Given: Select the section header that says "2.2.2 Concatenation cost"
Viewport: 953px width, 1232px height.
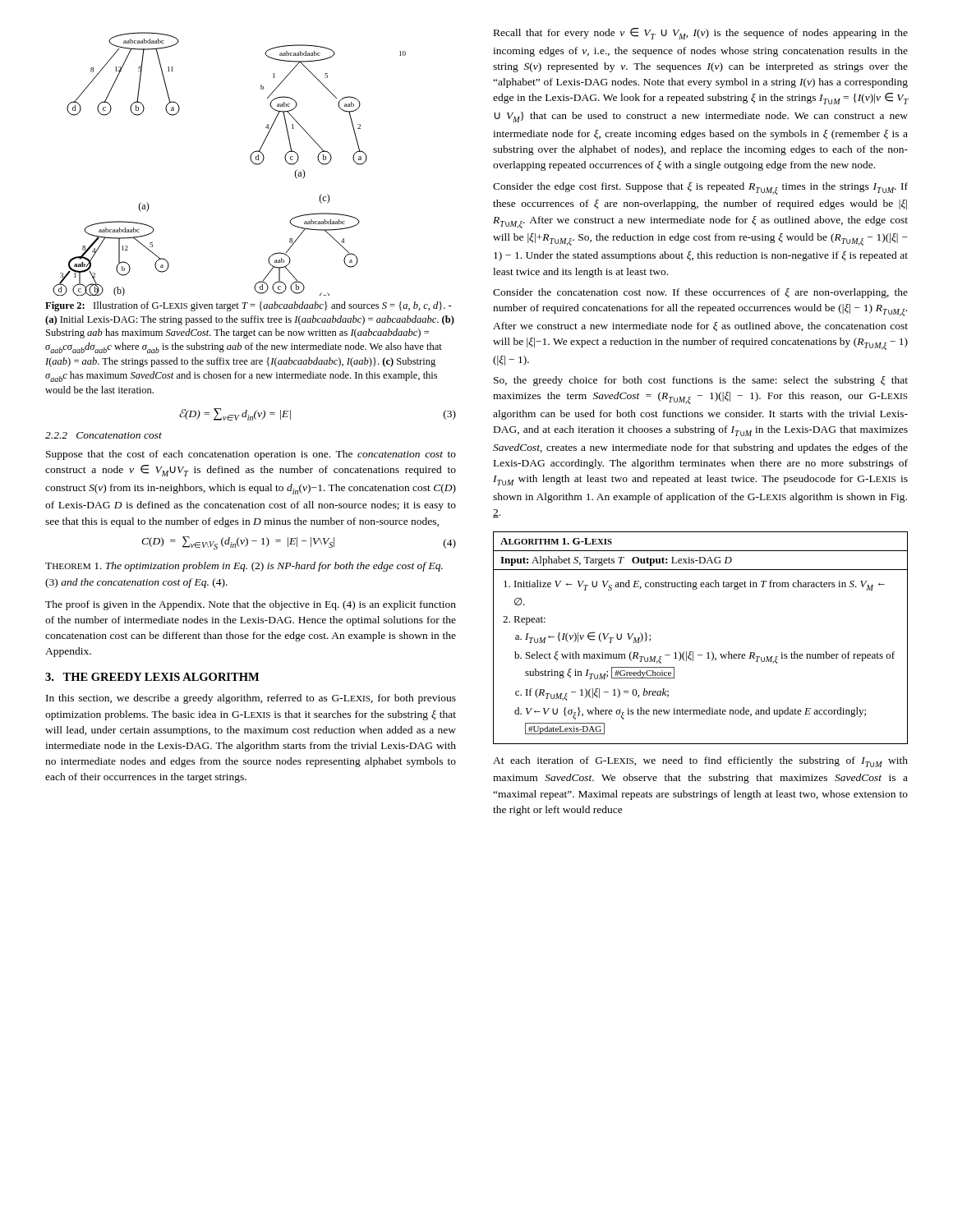Looking at the screenshot, I should (103, 435).
